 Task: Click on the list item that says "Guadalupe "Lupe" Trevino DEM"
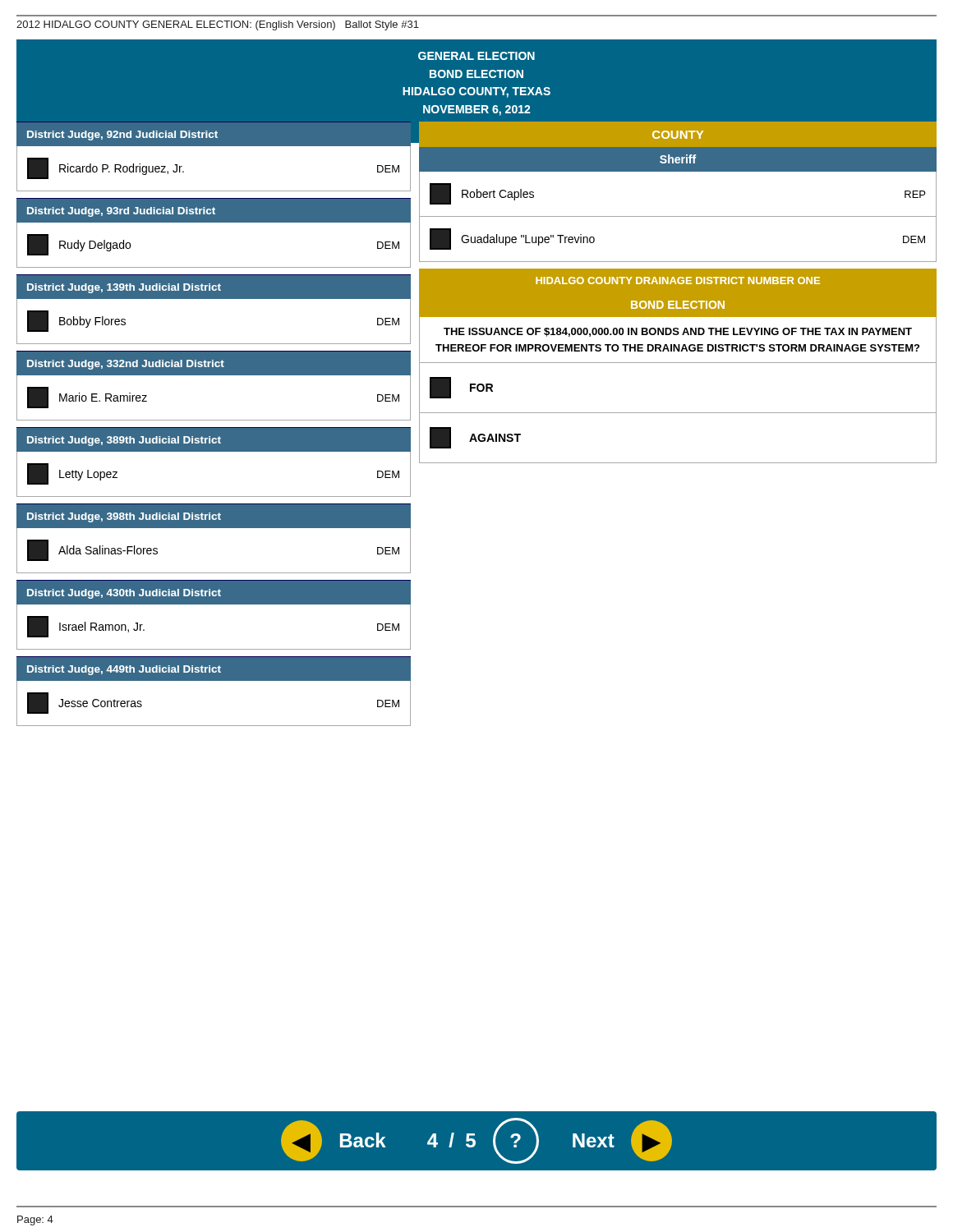(x=506, y=239)
